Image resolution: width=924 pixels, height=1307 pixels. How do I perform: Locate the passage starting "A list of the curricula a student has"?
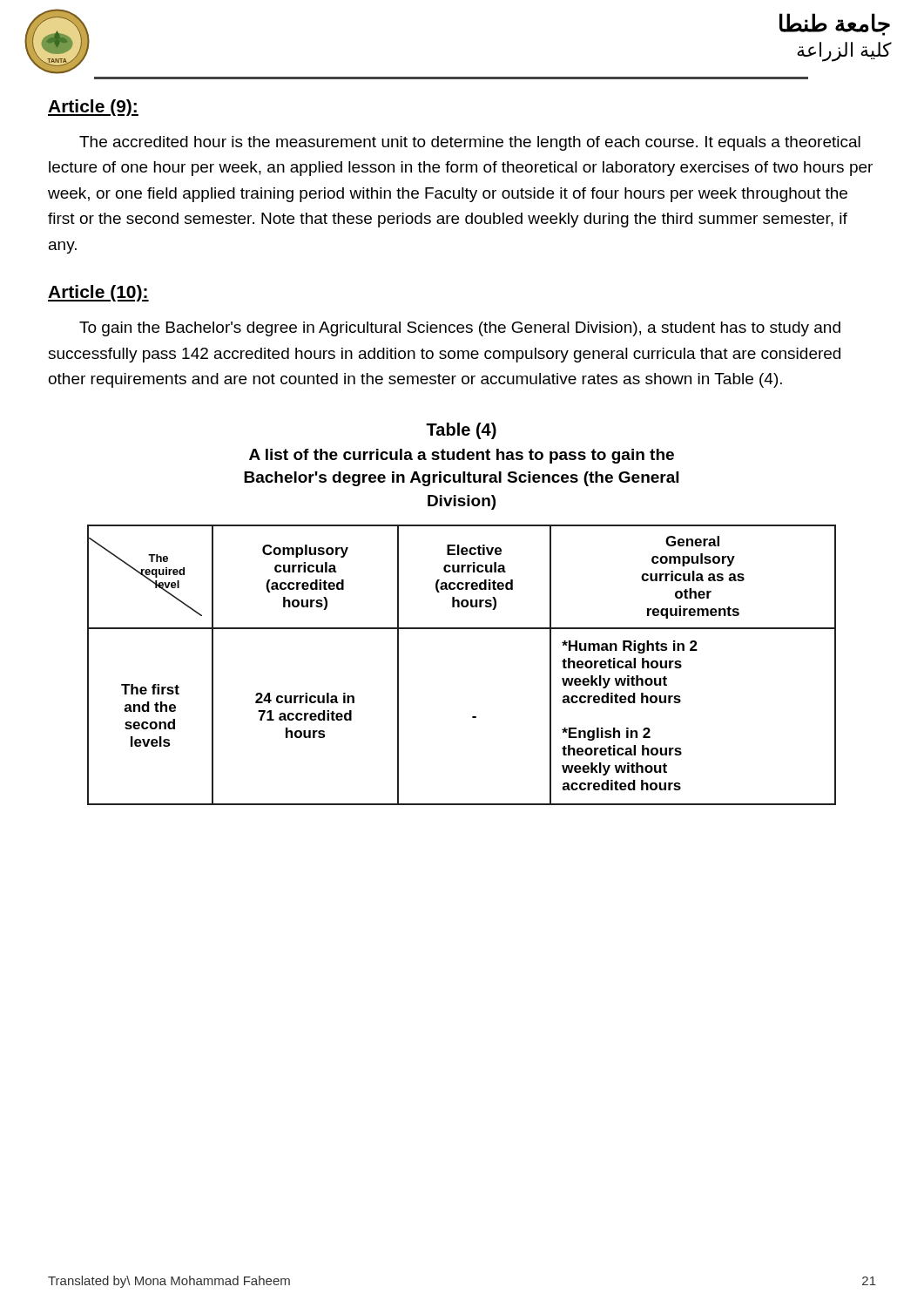tap(462, 477)
